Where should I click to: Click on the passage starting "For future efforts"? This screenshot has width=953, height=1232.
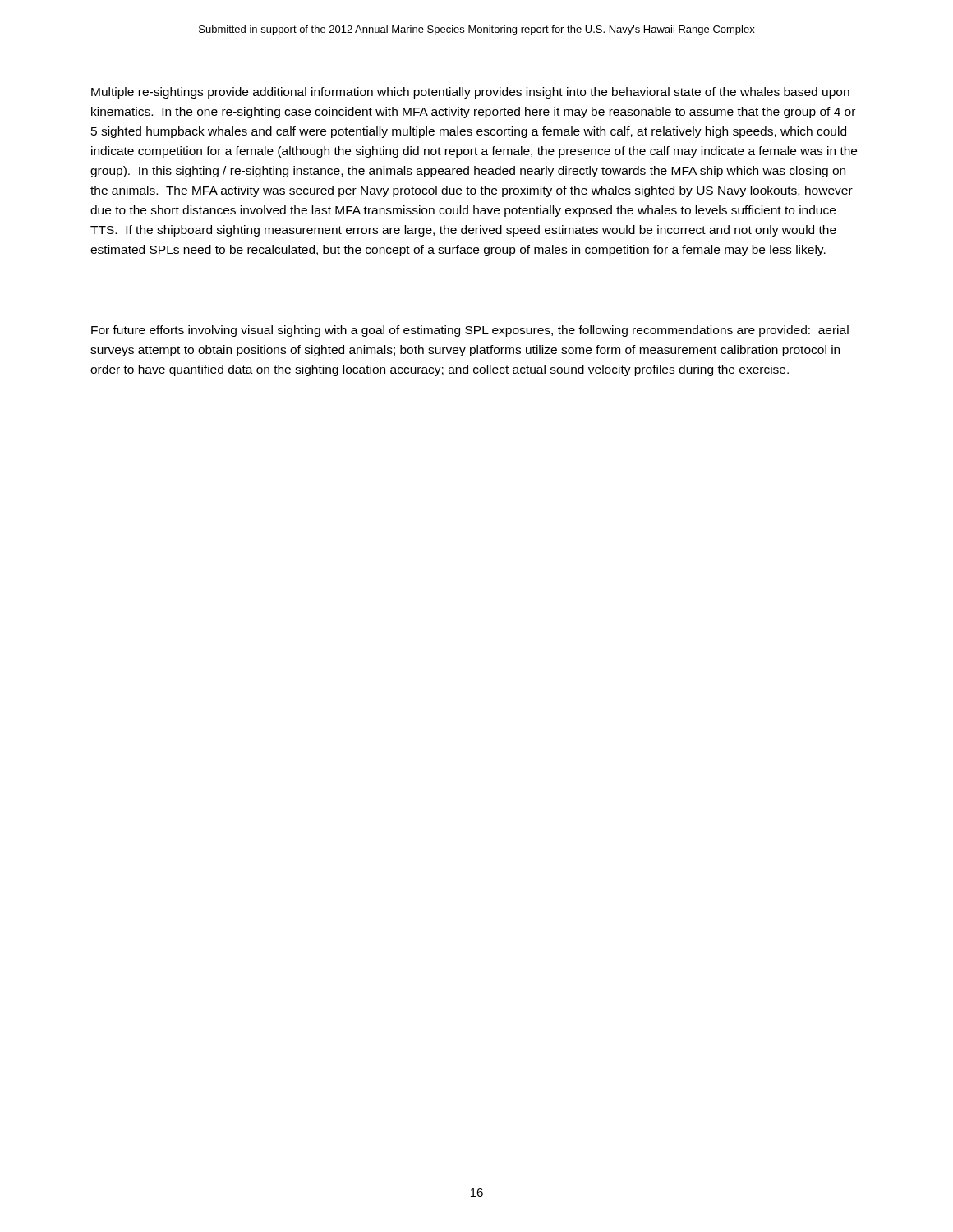pos(470,350)
